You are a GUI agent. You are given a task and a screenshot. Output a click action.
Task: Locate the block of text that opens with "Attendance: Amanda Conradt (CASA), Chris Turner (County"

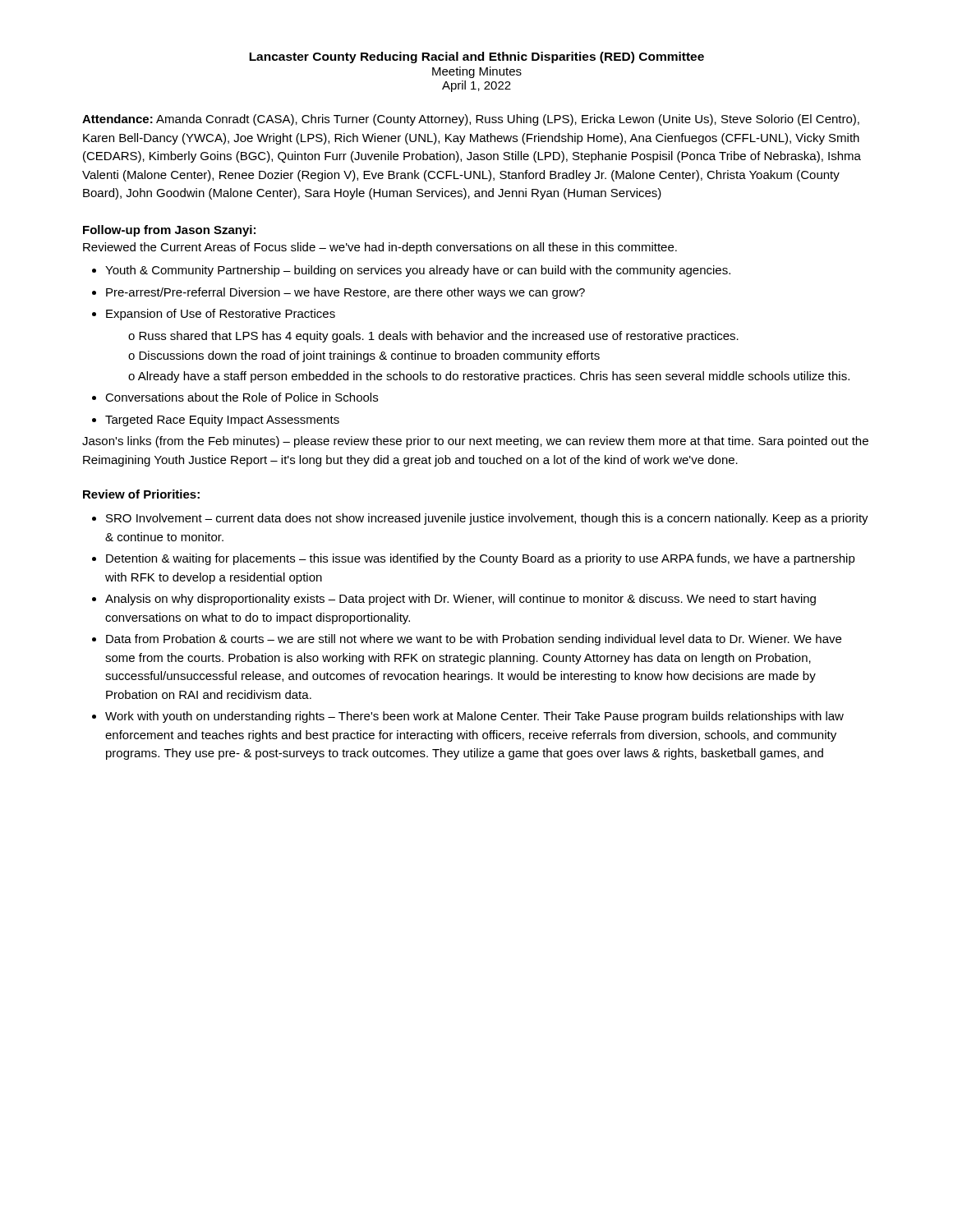(x=471, y=156)
